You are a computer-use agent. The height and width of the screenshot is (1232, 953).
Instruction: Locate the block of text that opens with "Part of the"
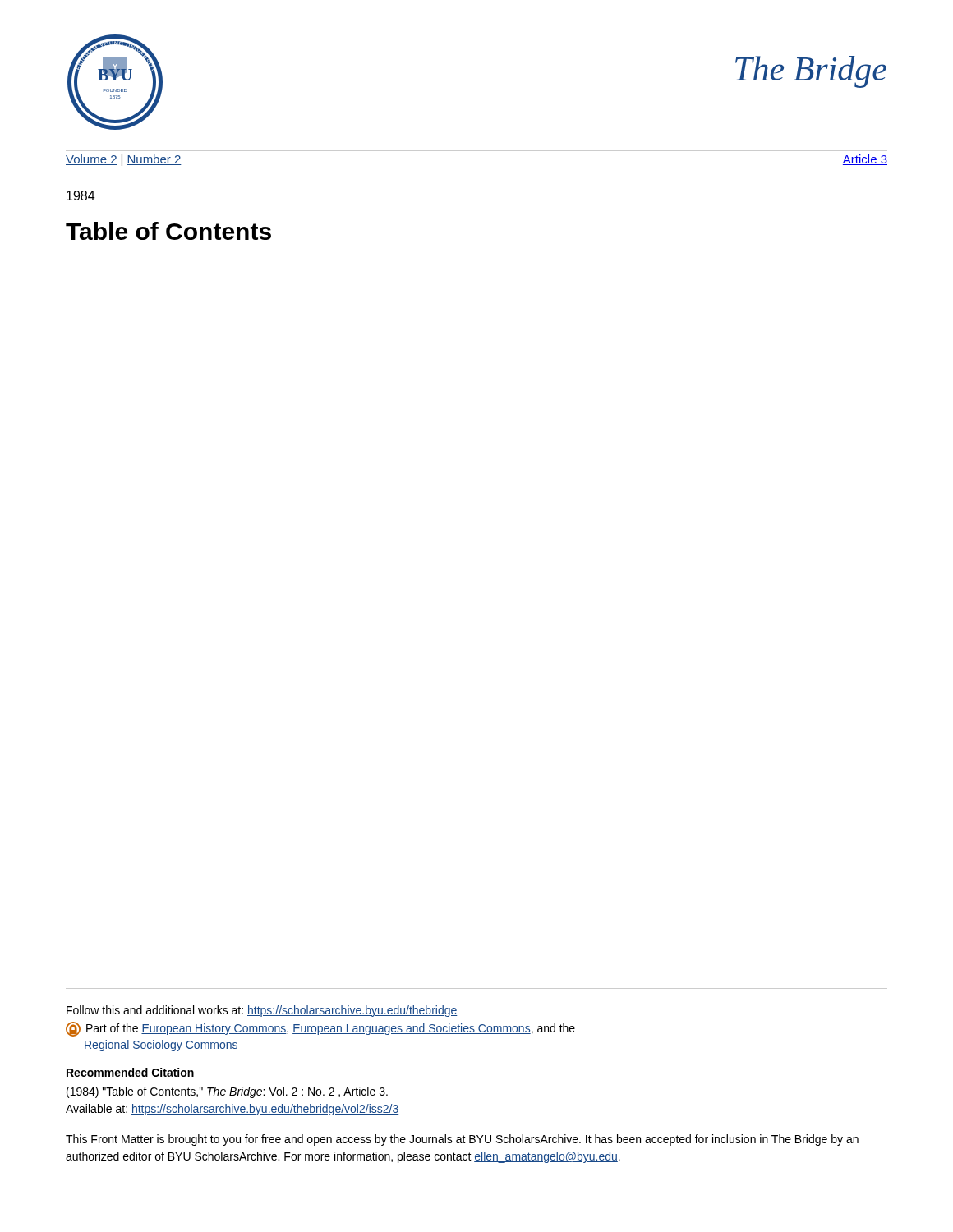click(320, 1029)
